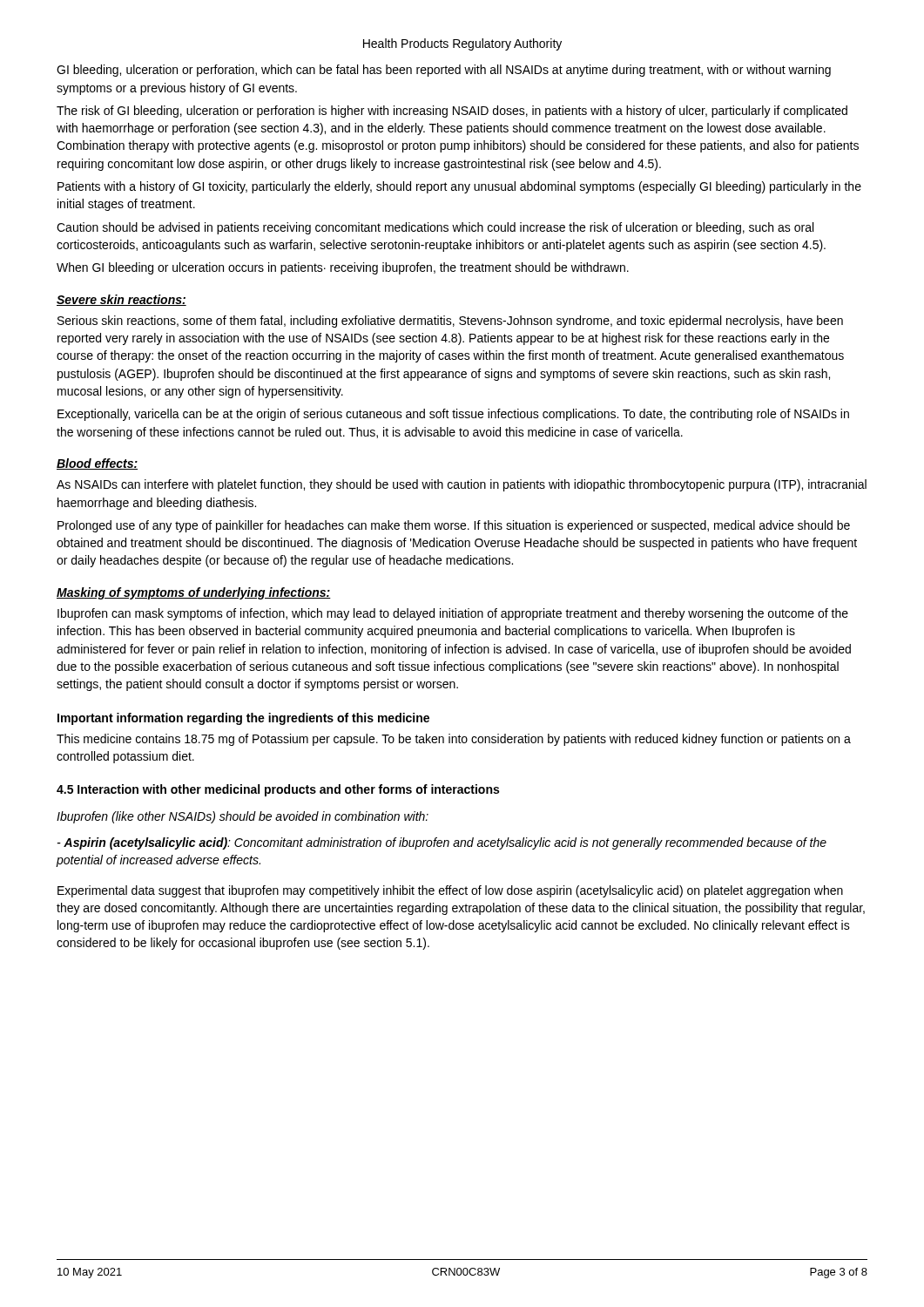The image size is (924, 1307).
Task: Navigate to the text block starting "Exceptionally, varicella can be at the"
Action: click(x=453, y=423)
